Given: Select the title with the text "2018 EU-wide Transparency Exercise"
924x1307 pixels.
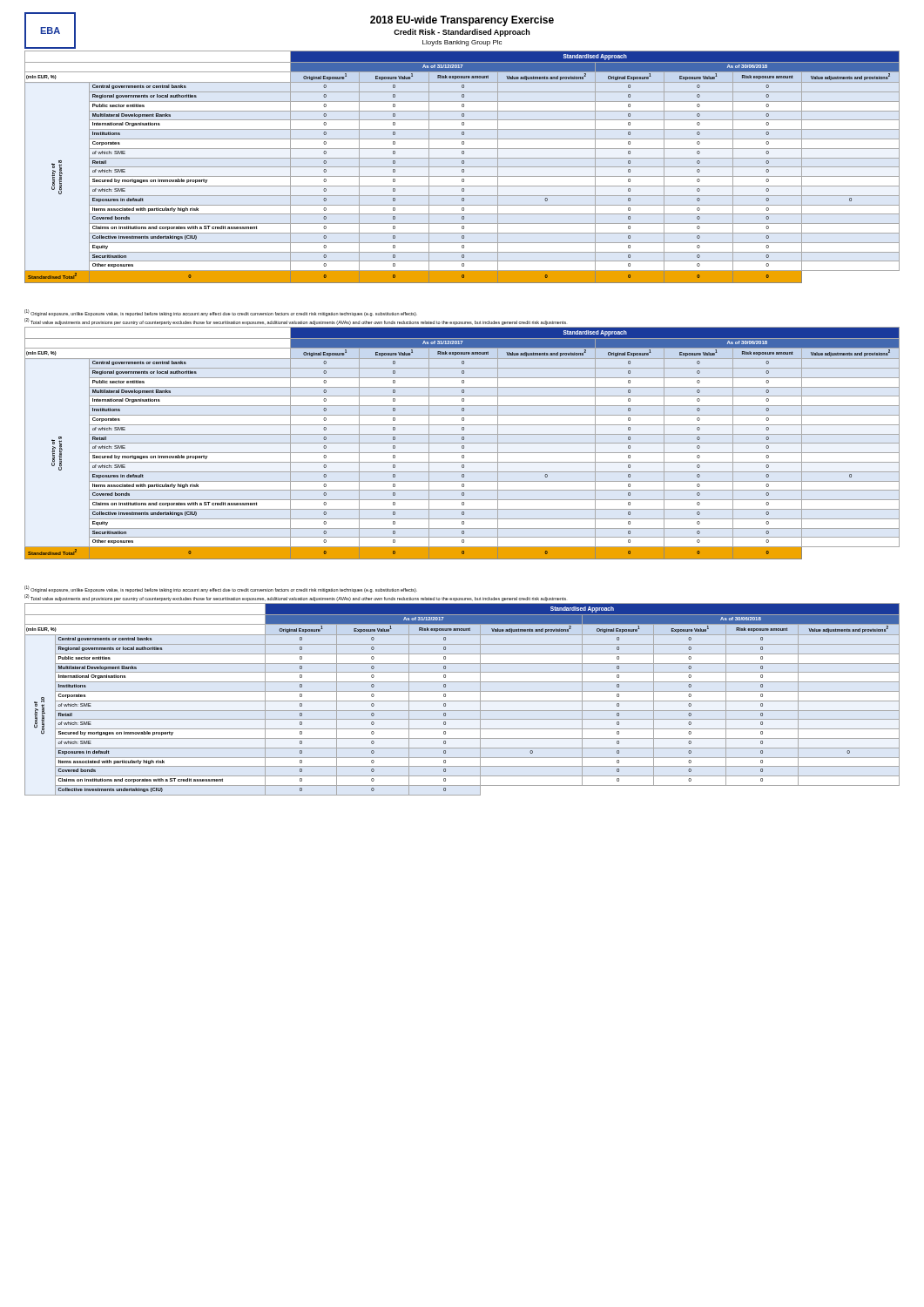Looking at the screenshot, I should 462,20.
